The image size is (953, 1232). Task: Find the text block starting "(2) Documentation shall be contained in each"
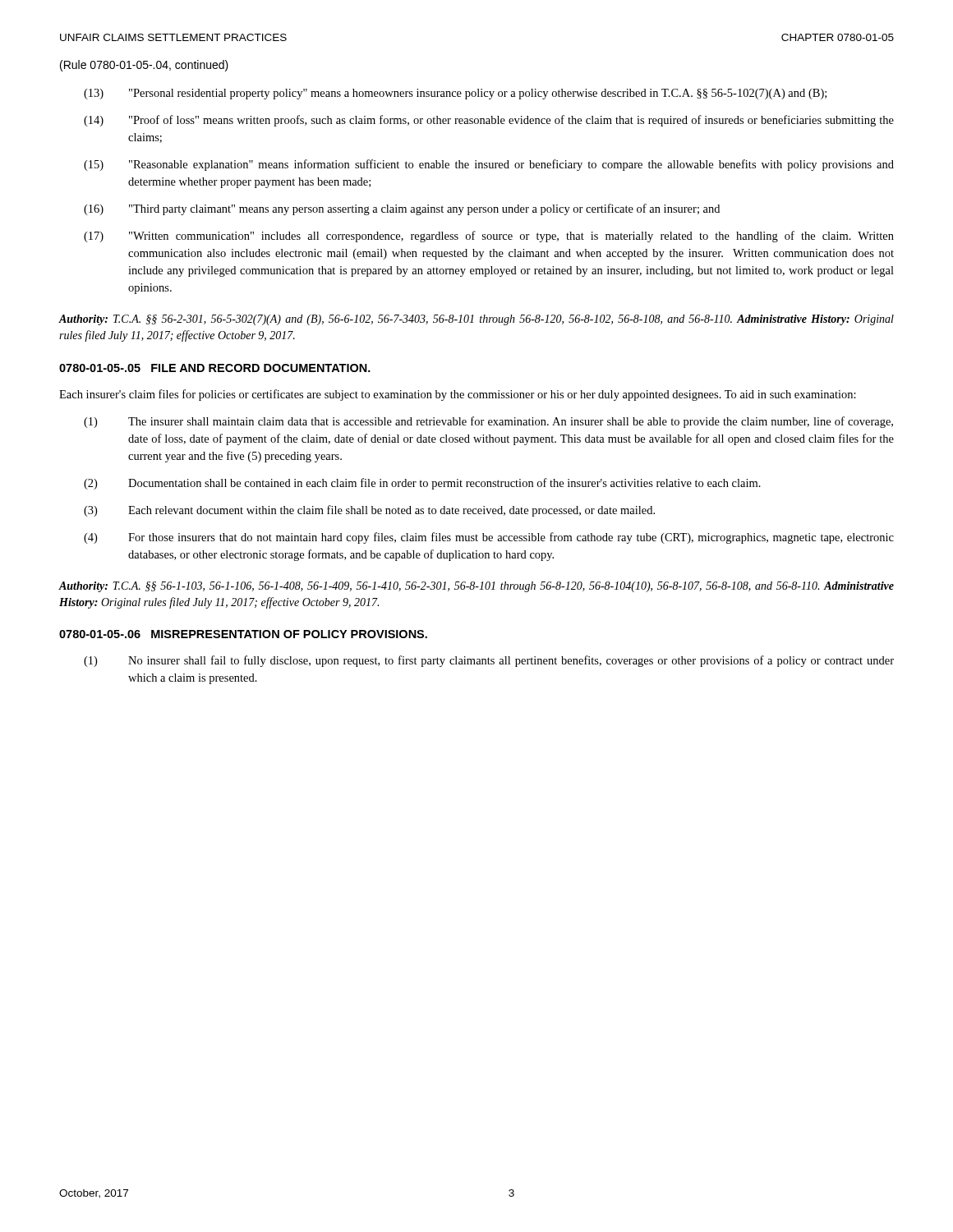point(476,483)
